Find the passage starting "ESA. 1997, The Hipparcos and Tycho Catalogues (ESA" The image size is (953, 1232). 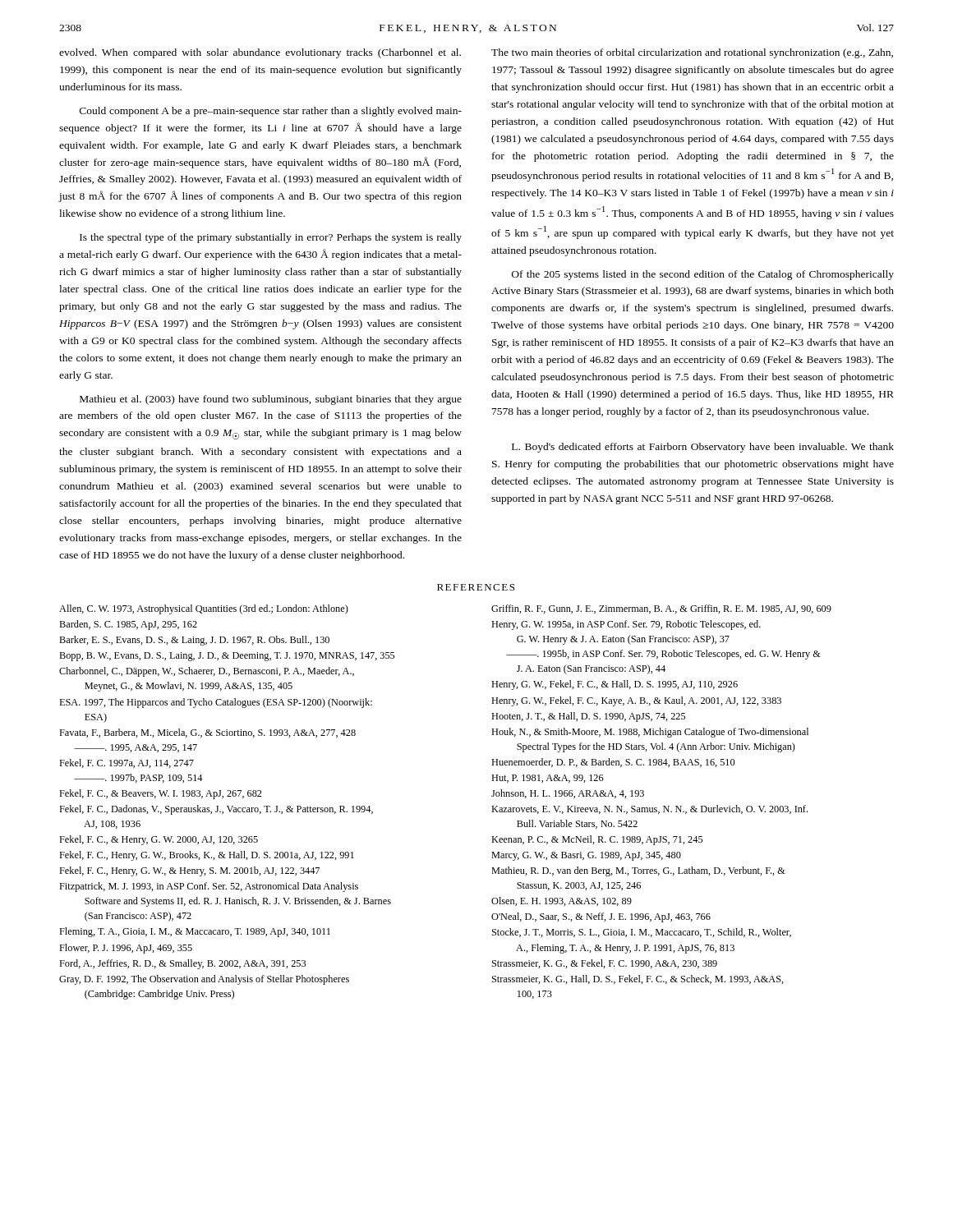[x=216, y=709]
